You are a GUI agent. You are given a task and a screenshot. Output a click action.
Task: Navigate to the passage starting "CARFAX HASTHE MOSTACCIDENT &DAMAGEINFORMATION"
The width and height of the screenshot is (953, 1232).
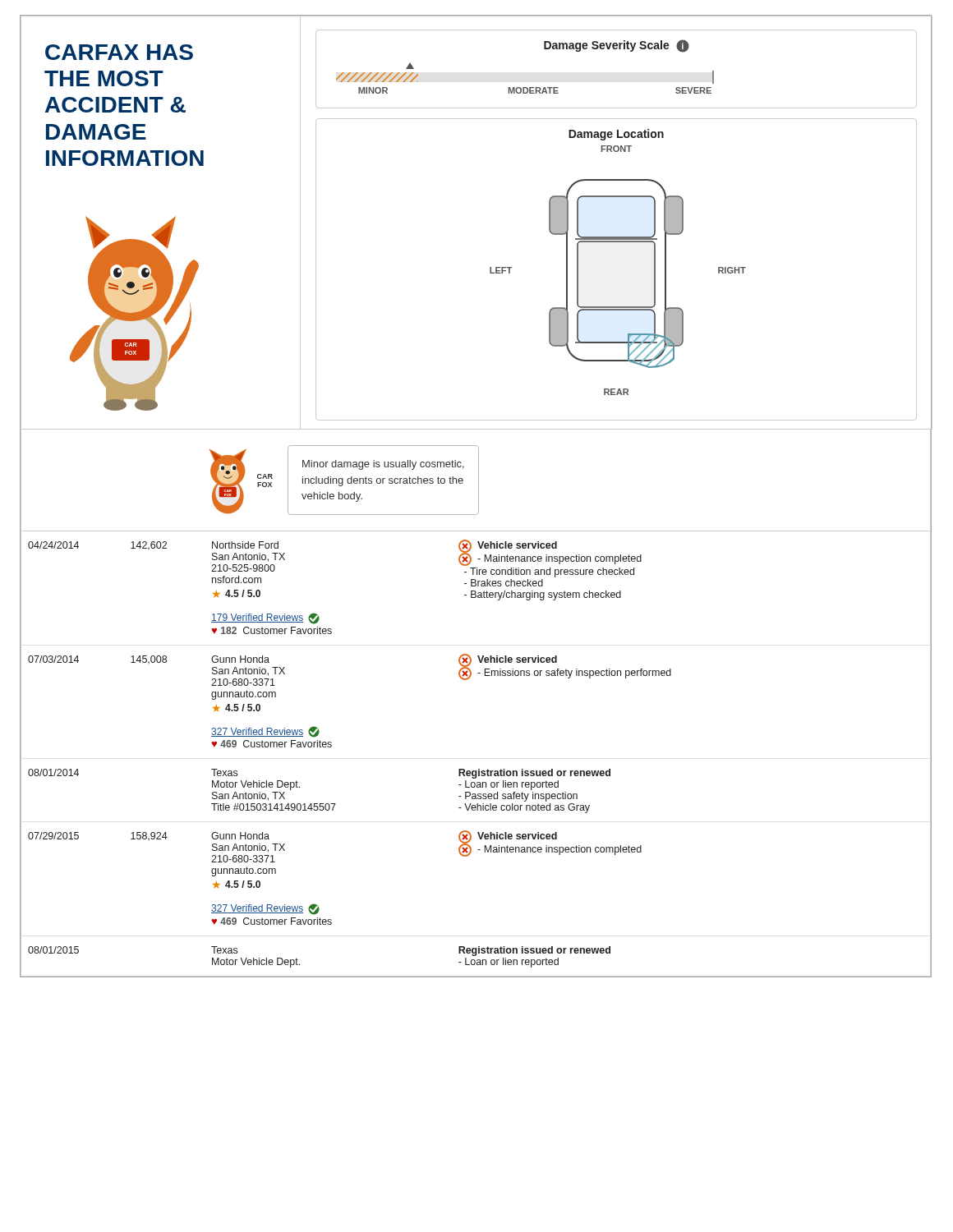125,106
